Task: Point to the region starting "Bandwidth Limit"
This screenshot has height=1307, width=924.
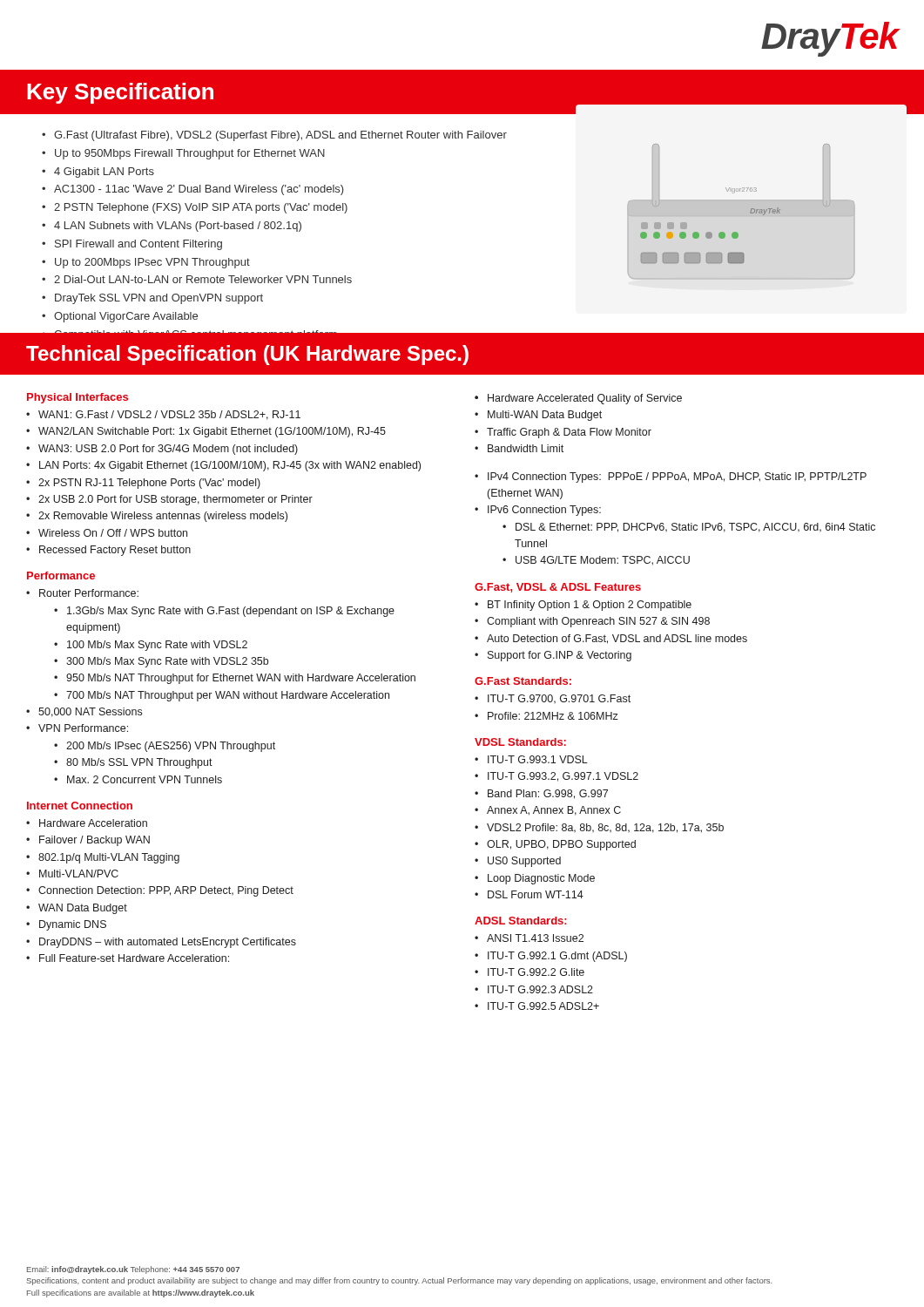Action: [525, 449]
